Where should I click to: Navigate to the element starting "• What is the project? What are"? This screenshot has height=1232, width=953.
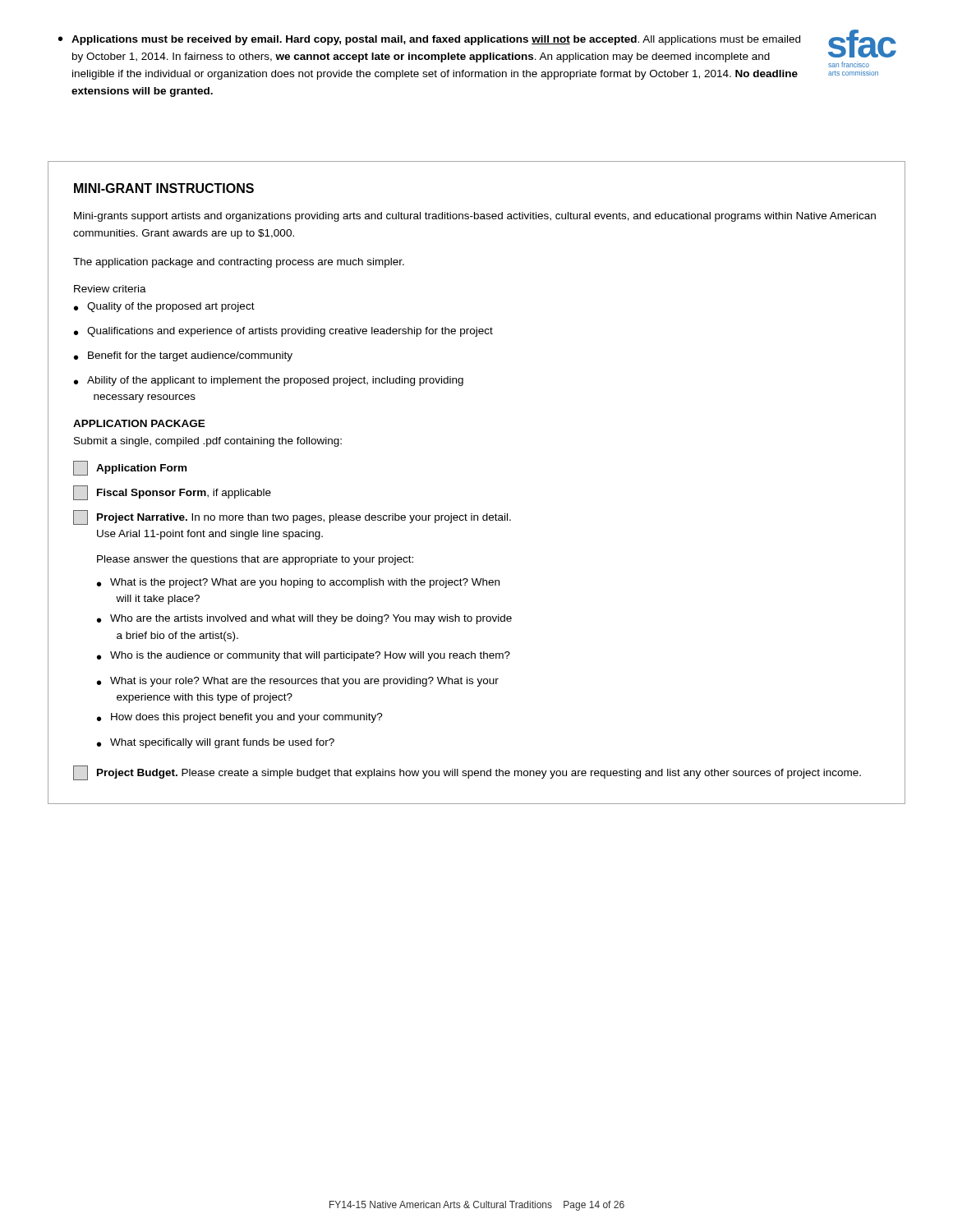click(x=298, y=590)
